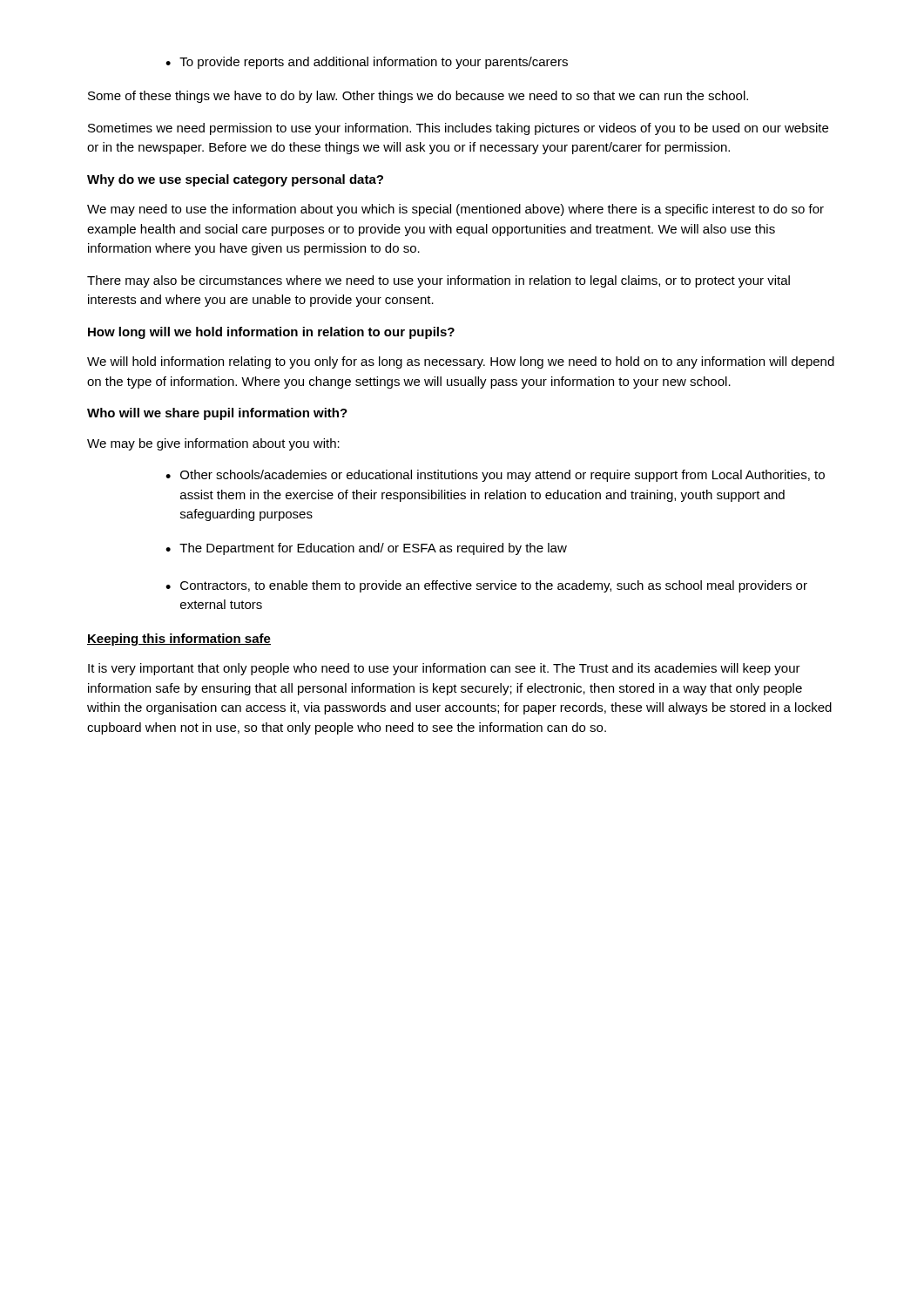The height and width of the screenshot is (1307, 924).
Task: Navigate to the region starting "Keeping this information safe"
Action: pyautogui.click(x=179, y=638)
